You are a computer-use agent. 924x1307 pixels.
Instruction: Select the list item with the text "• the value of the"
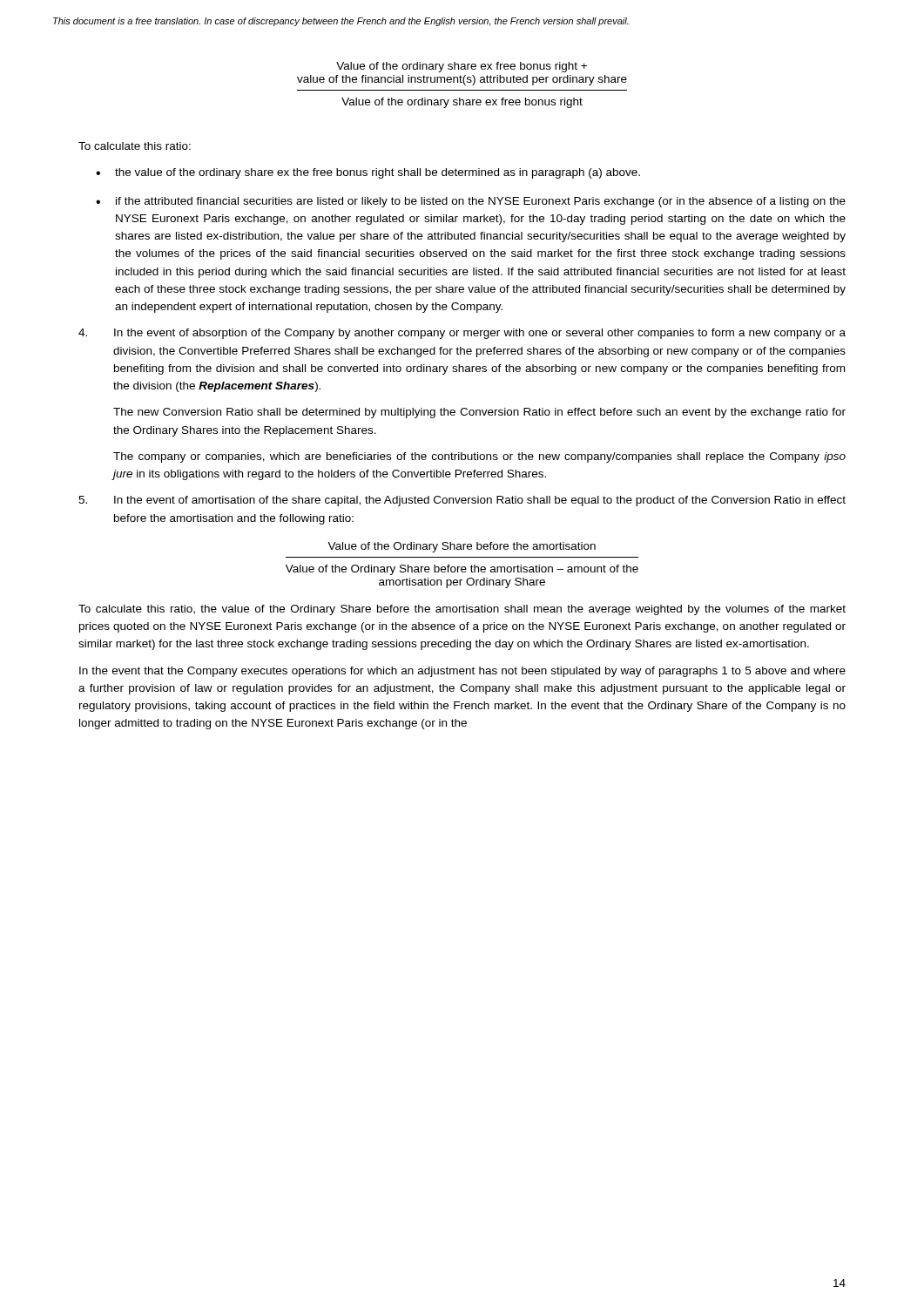click(x=471, y=174)
